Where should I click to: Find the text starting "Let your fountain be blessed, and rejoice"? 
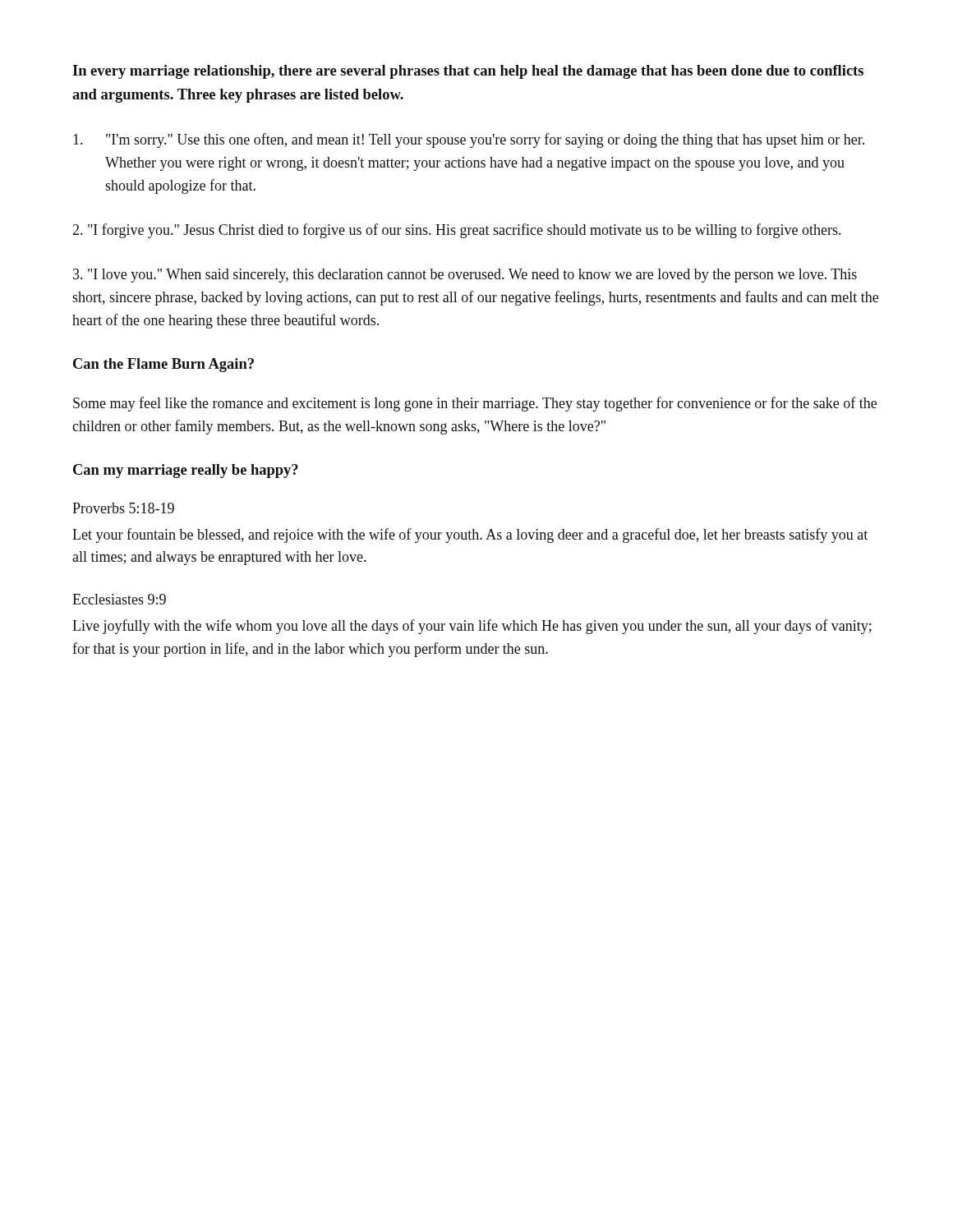470,546
